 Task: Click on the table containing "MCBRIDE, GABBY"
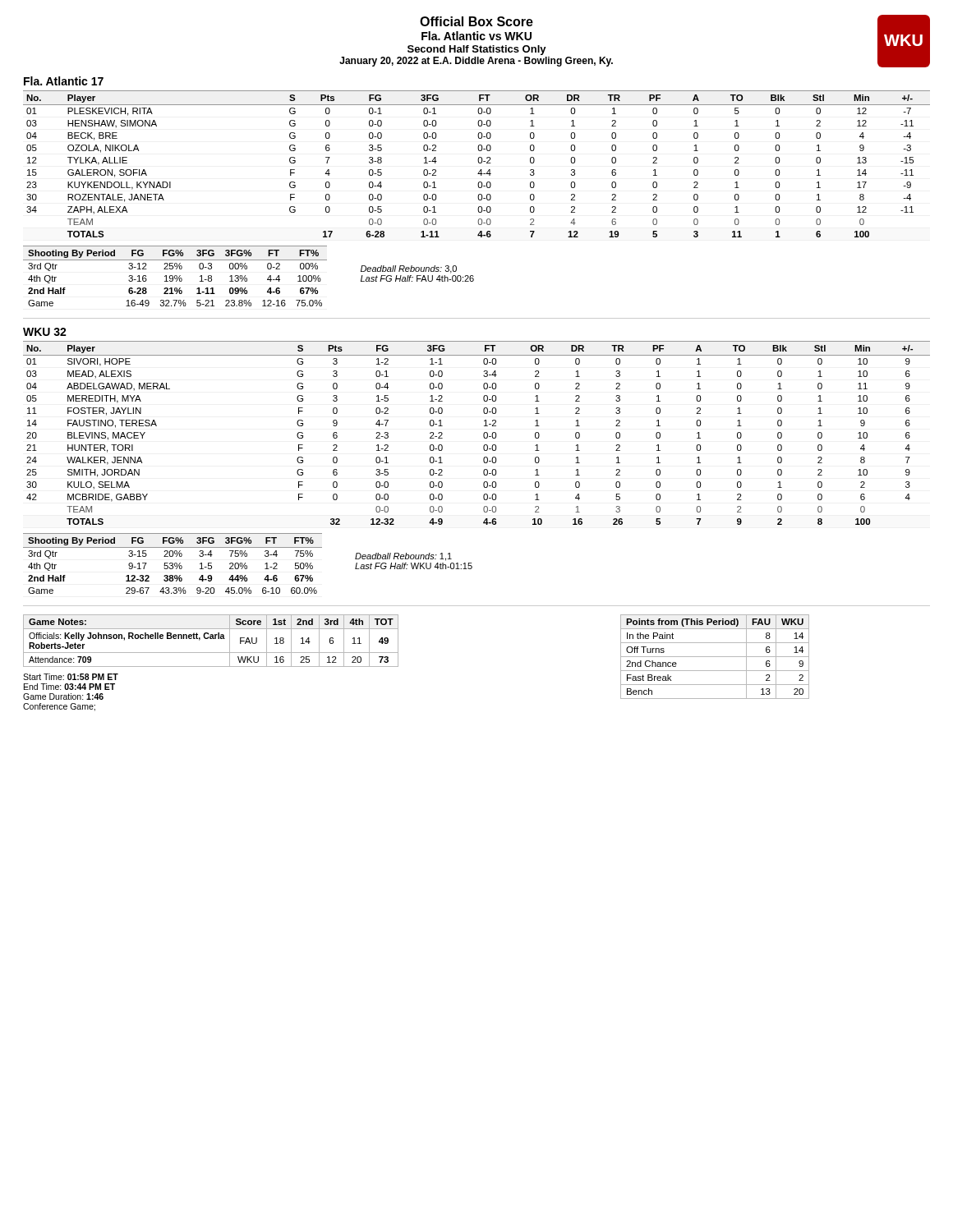coord(476,435)
